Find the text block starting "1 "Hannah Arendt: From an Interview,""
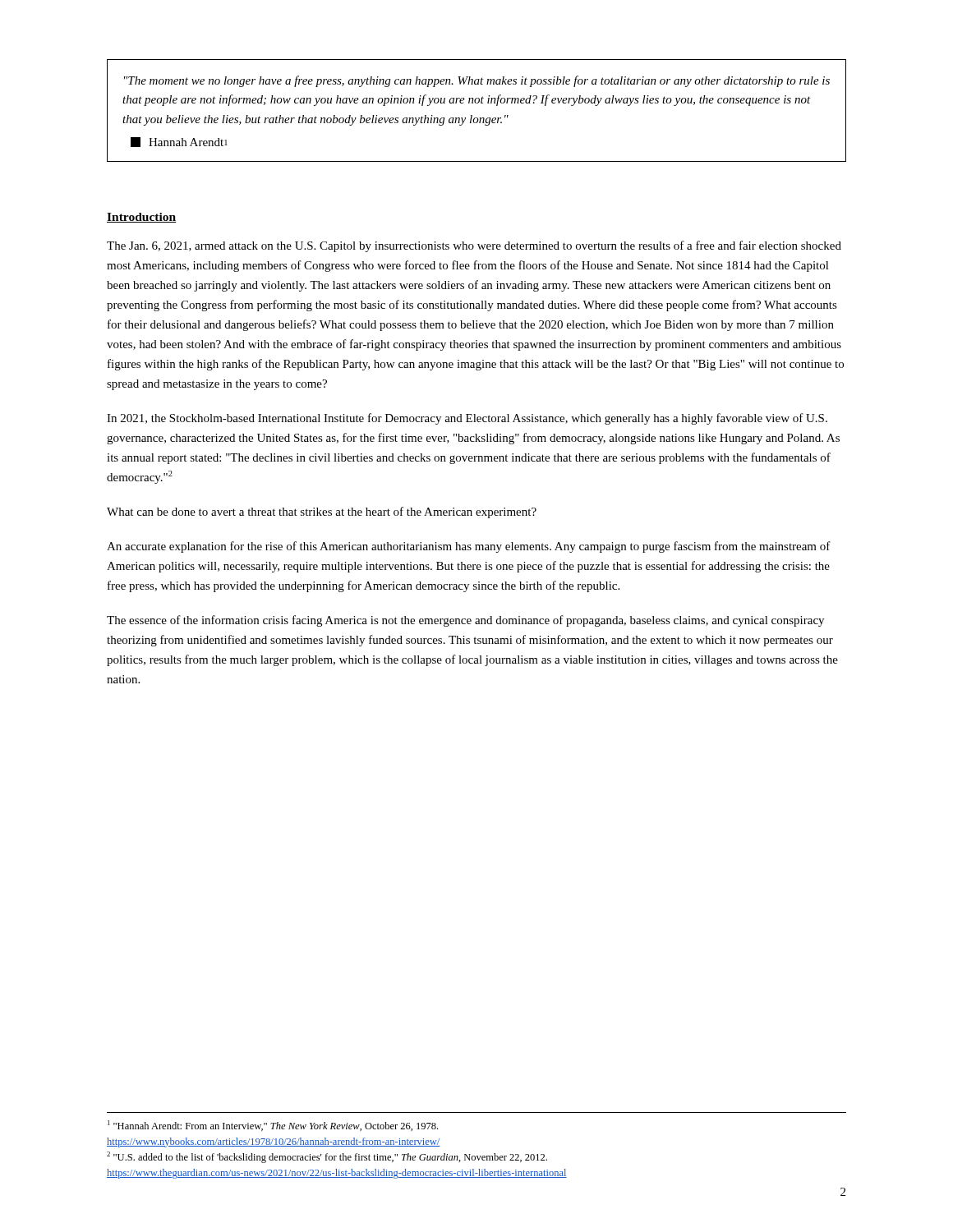953x1232 pixels. pyautogui.click(x=273, y=1133)
